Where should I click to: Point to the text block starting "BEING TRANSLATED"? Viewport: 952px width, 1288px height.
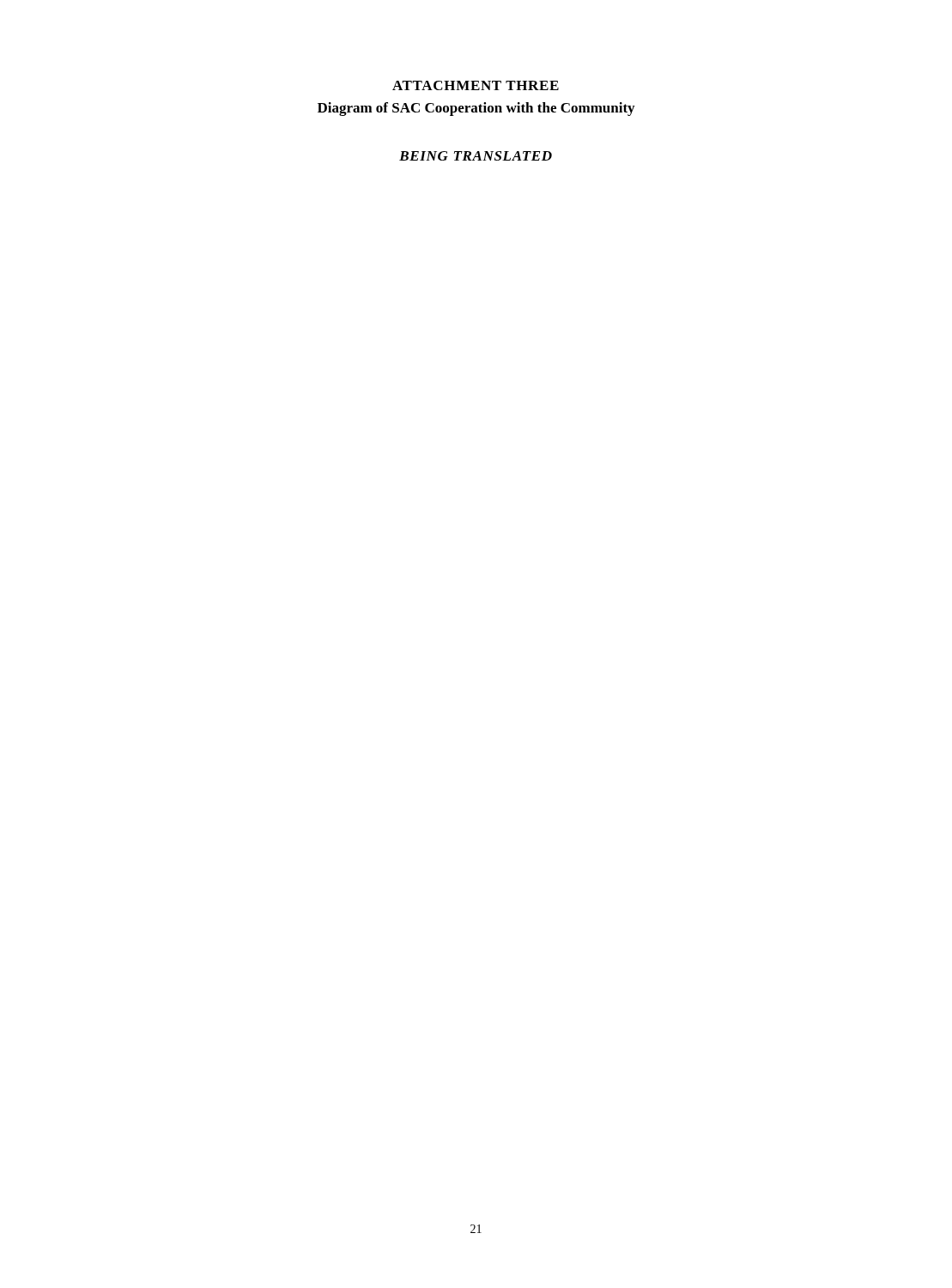476,156
